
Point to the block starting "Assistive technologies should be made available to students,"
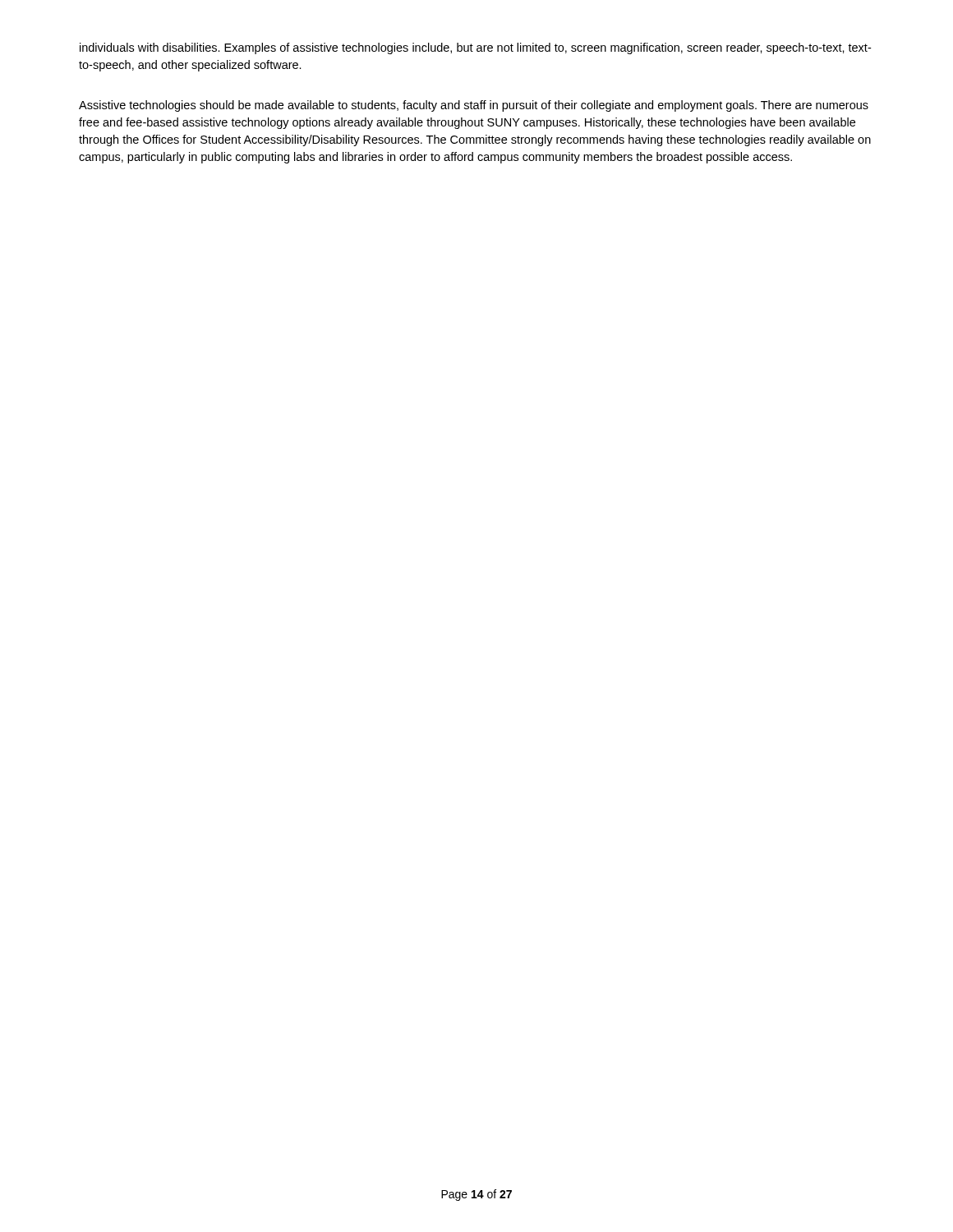coord(475,131)
